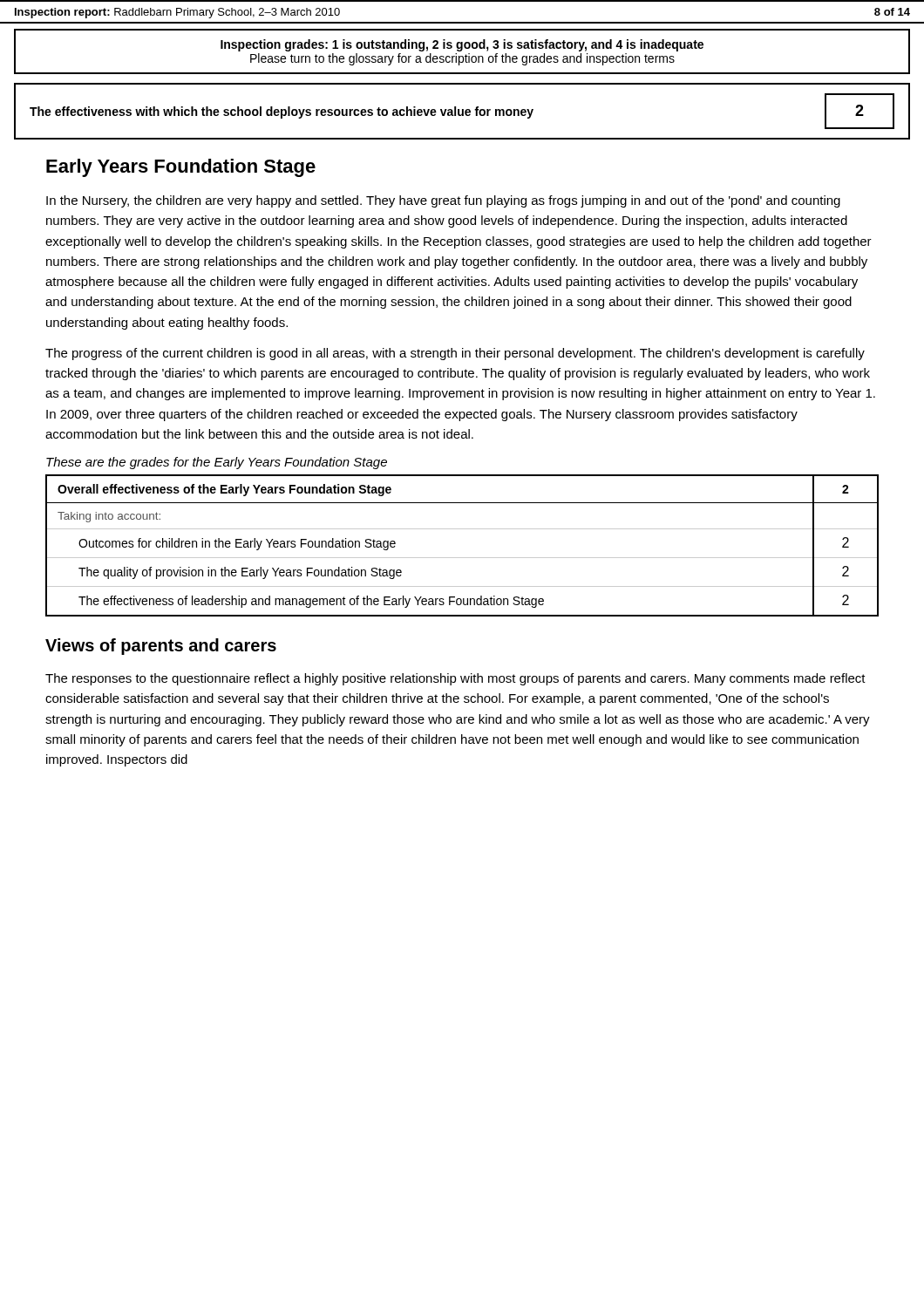Click on the section header that says "Early Years Foundation Stage"
The height and width of the screenshot is (1308, 924).
pos(181,166)
